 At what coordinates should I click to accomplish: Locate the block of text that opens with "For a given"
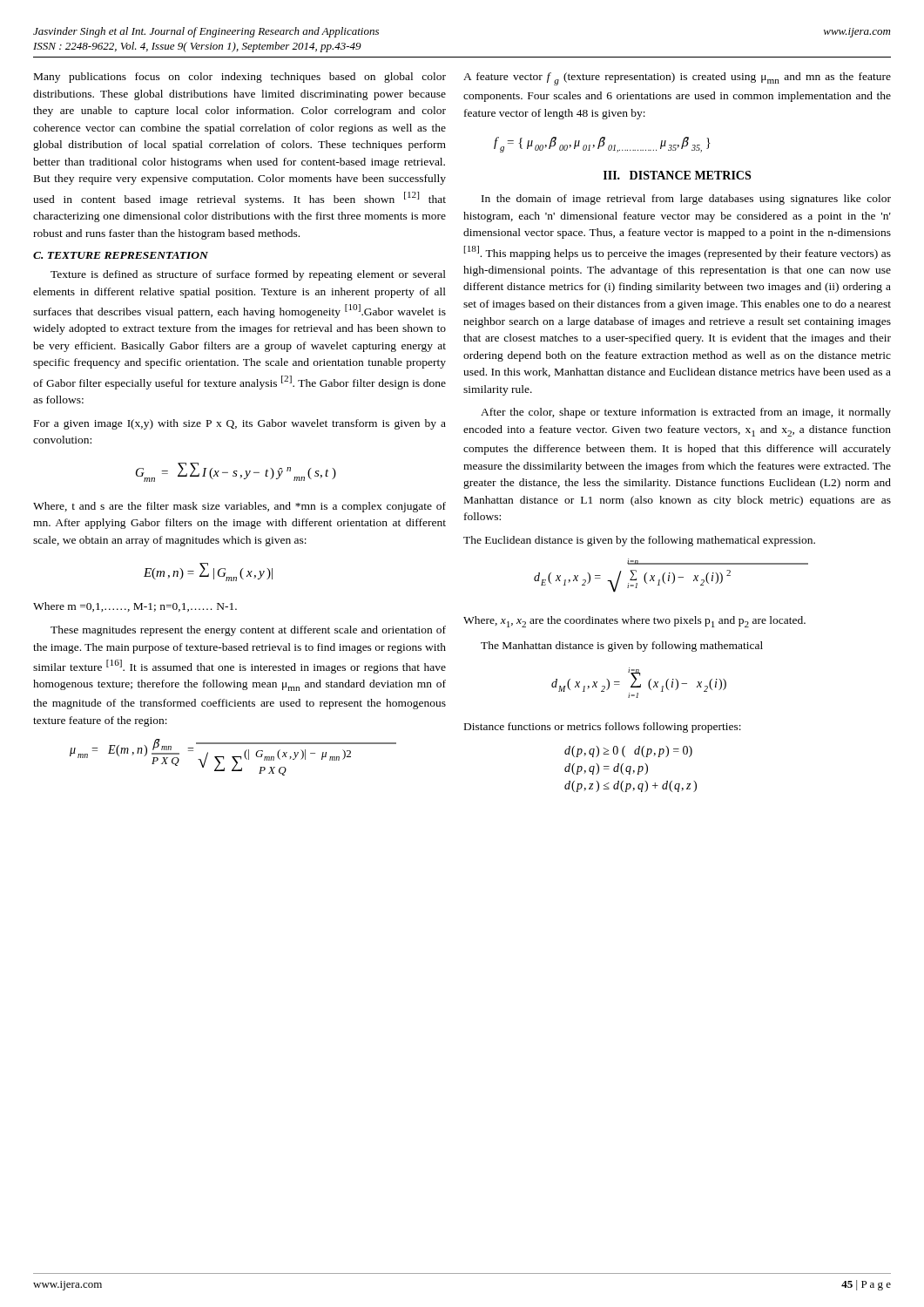[240, 432]
